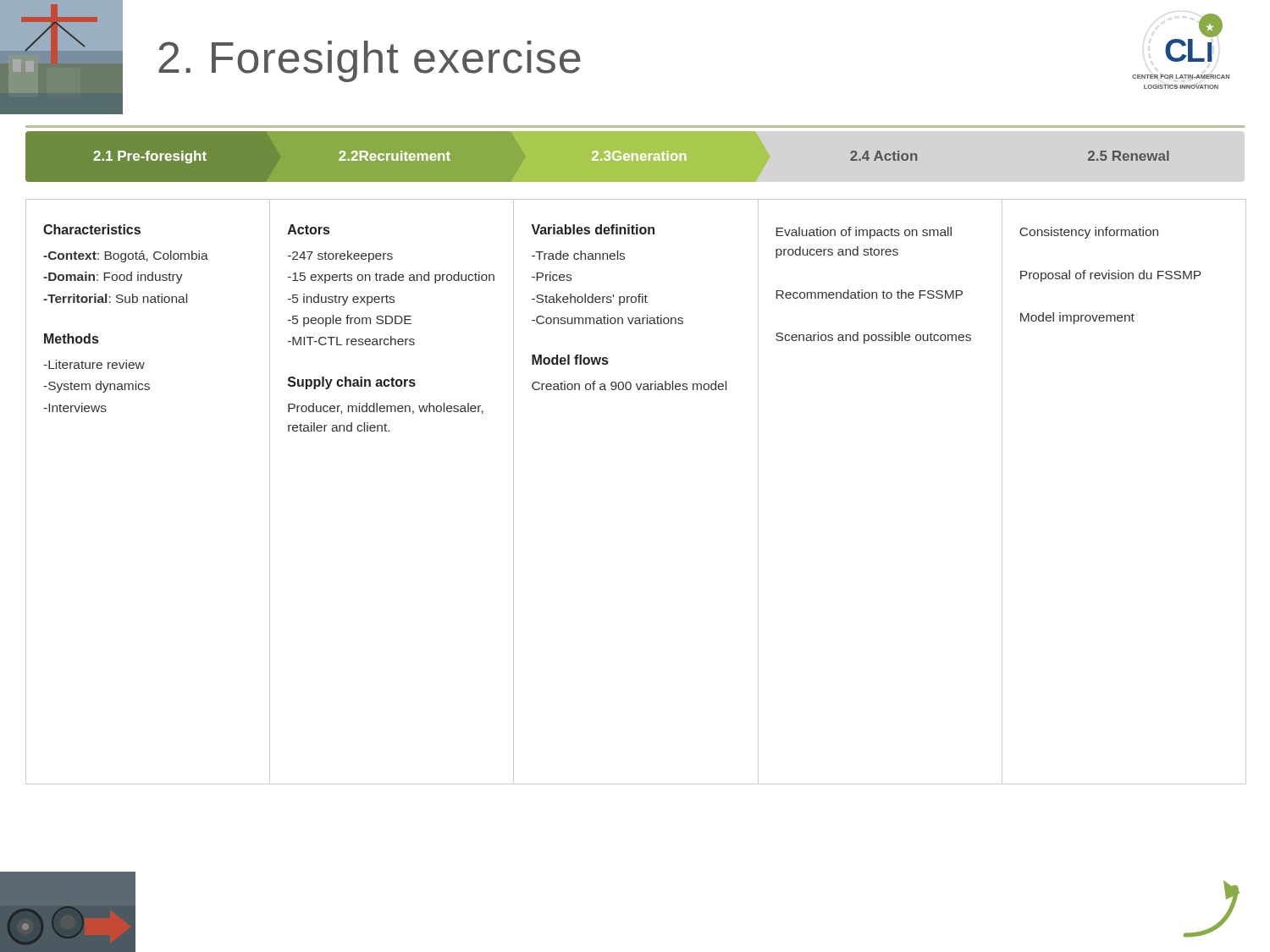Point to the element starting "Actors -247 storekeepers"

(392, 328)
